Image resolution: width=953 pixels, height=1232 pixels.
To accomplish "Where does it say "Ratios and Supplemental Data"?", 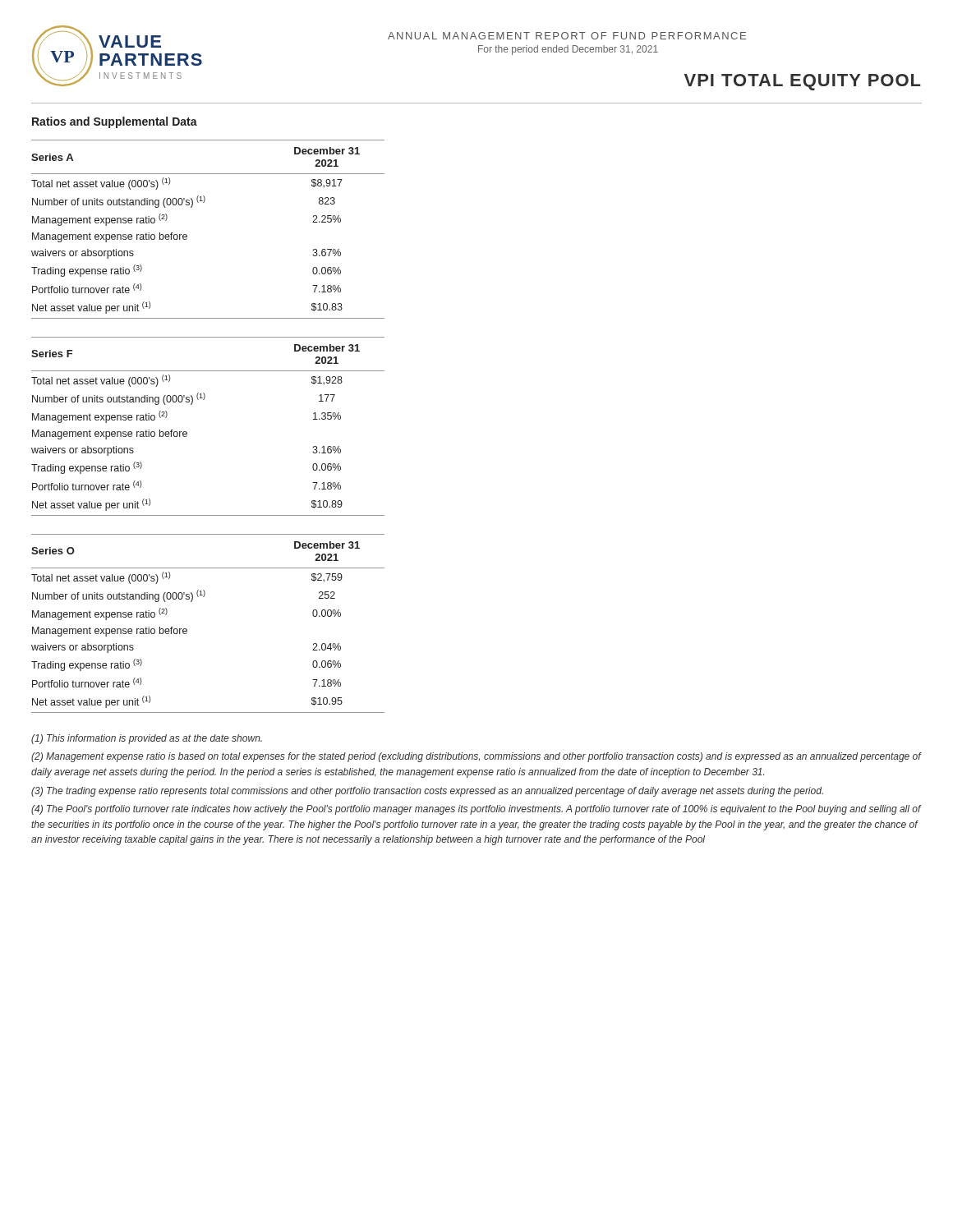I will [x=114, y=122].
